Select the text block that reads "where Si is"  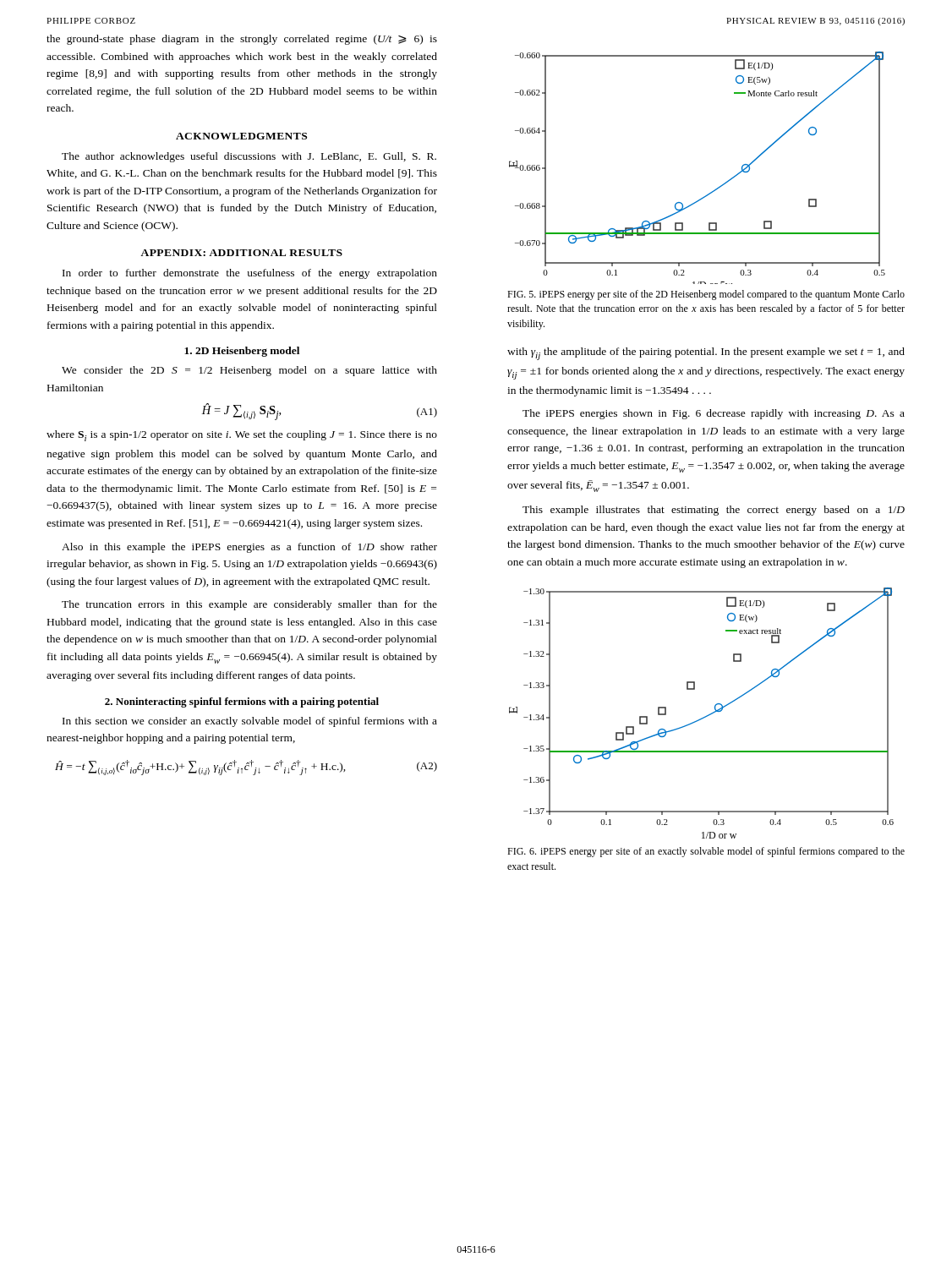(242, 479)
